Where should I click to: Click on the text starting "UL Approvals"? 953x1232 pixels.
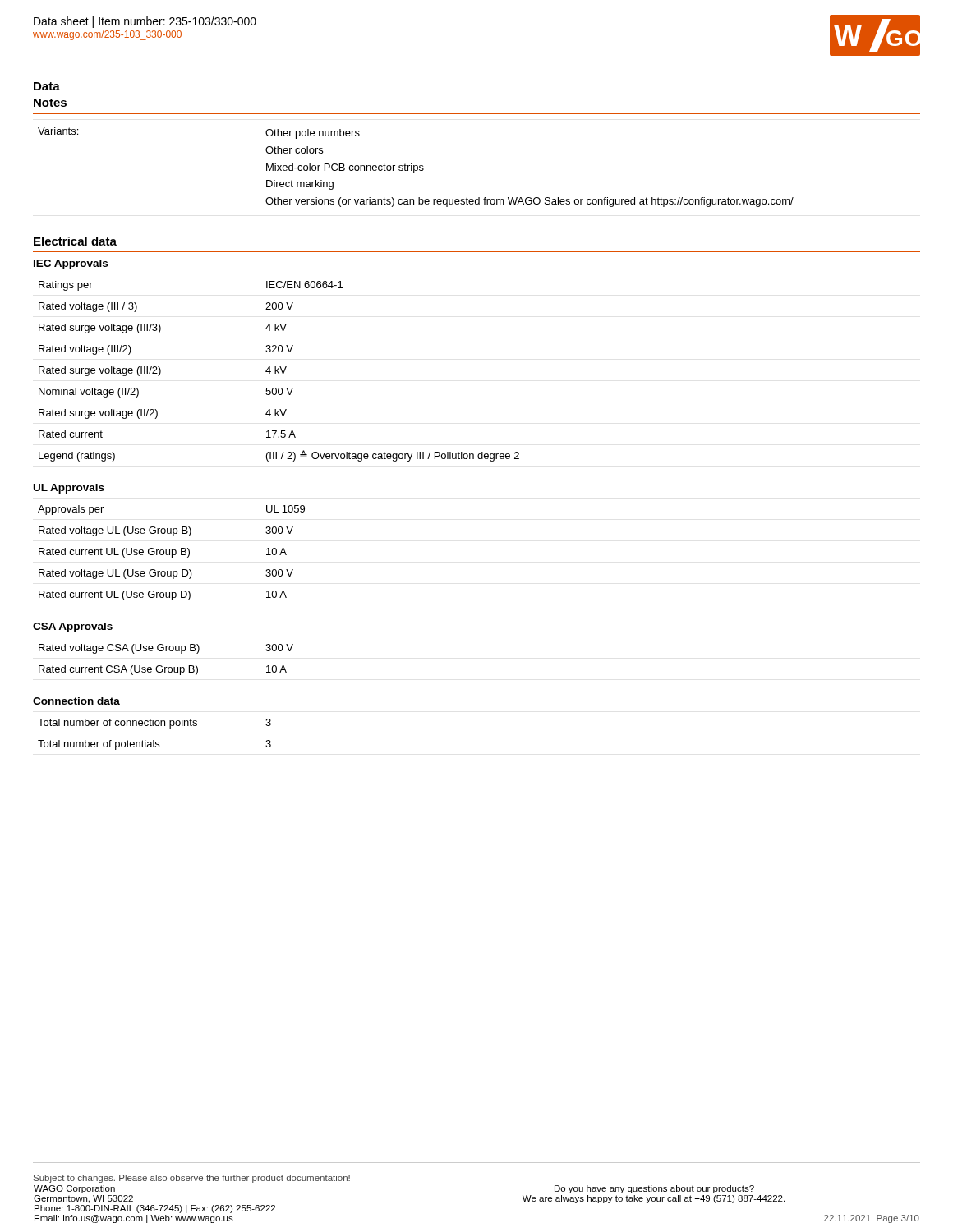(69, 489)
